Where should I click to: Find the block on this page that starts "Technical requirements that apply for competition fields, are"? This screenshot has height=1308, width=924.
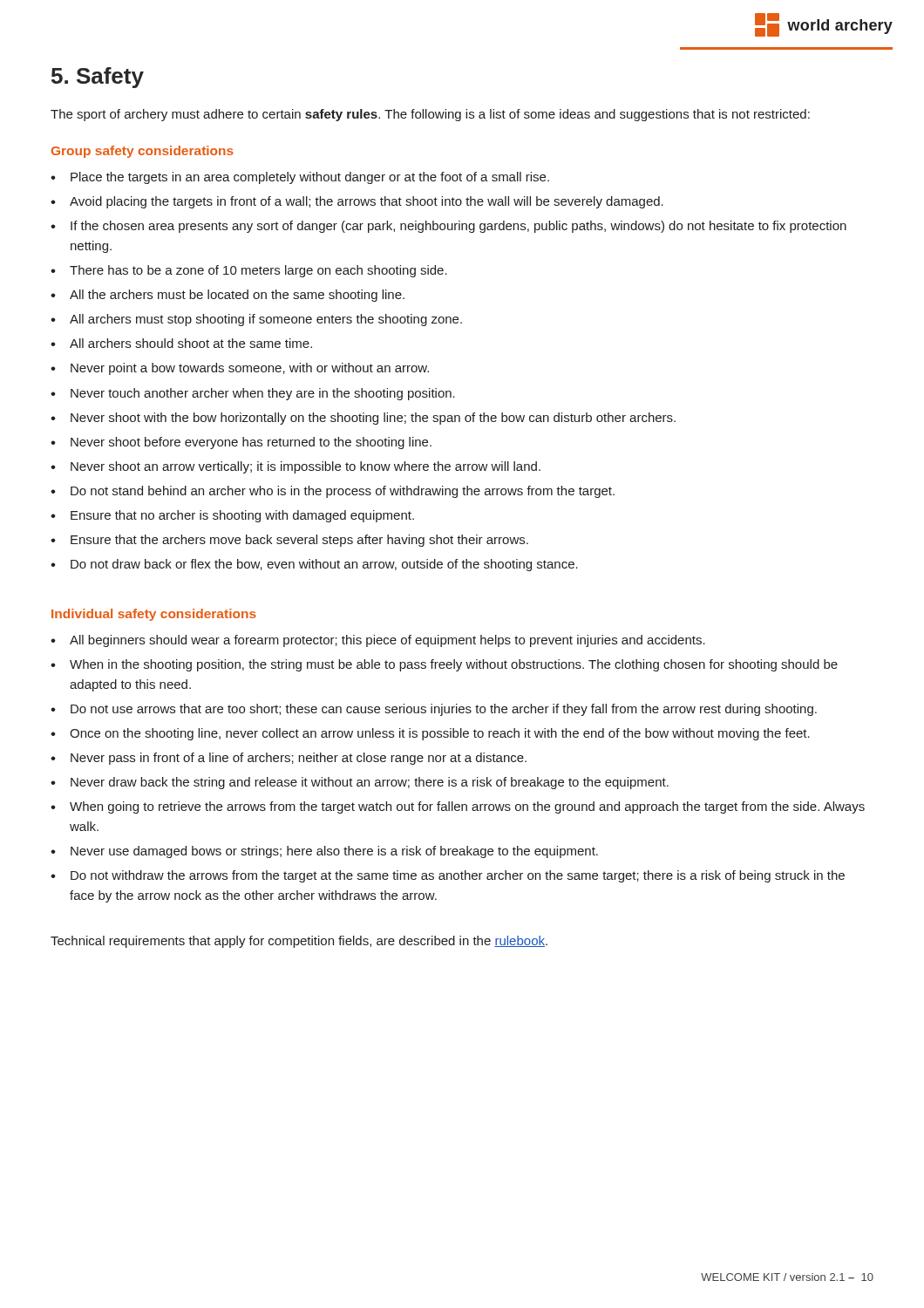point(299,940)
